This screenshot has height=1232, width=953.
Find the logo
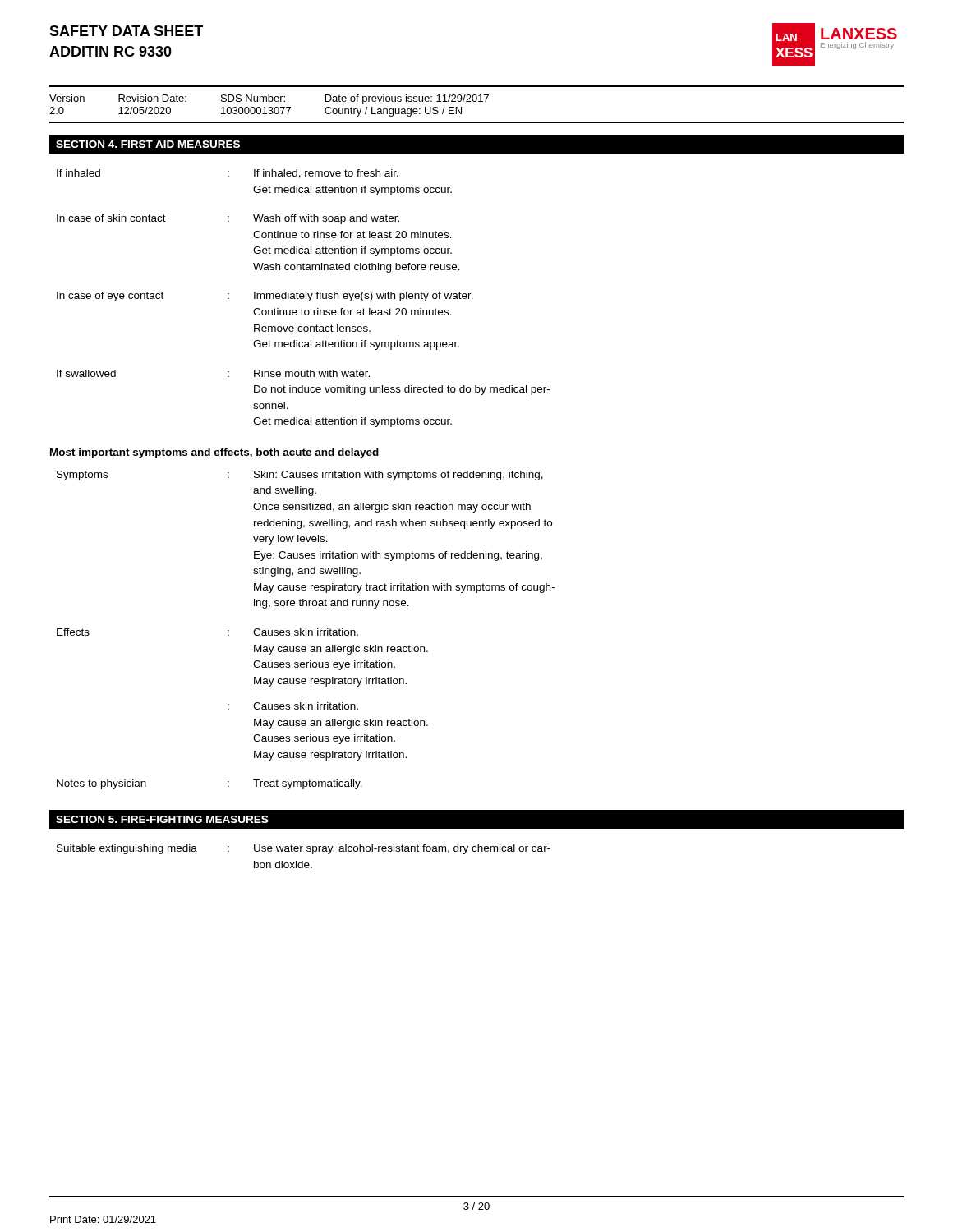pos(838,48)
